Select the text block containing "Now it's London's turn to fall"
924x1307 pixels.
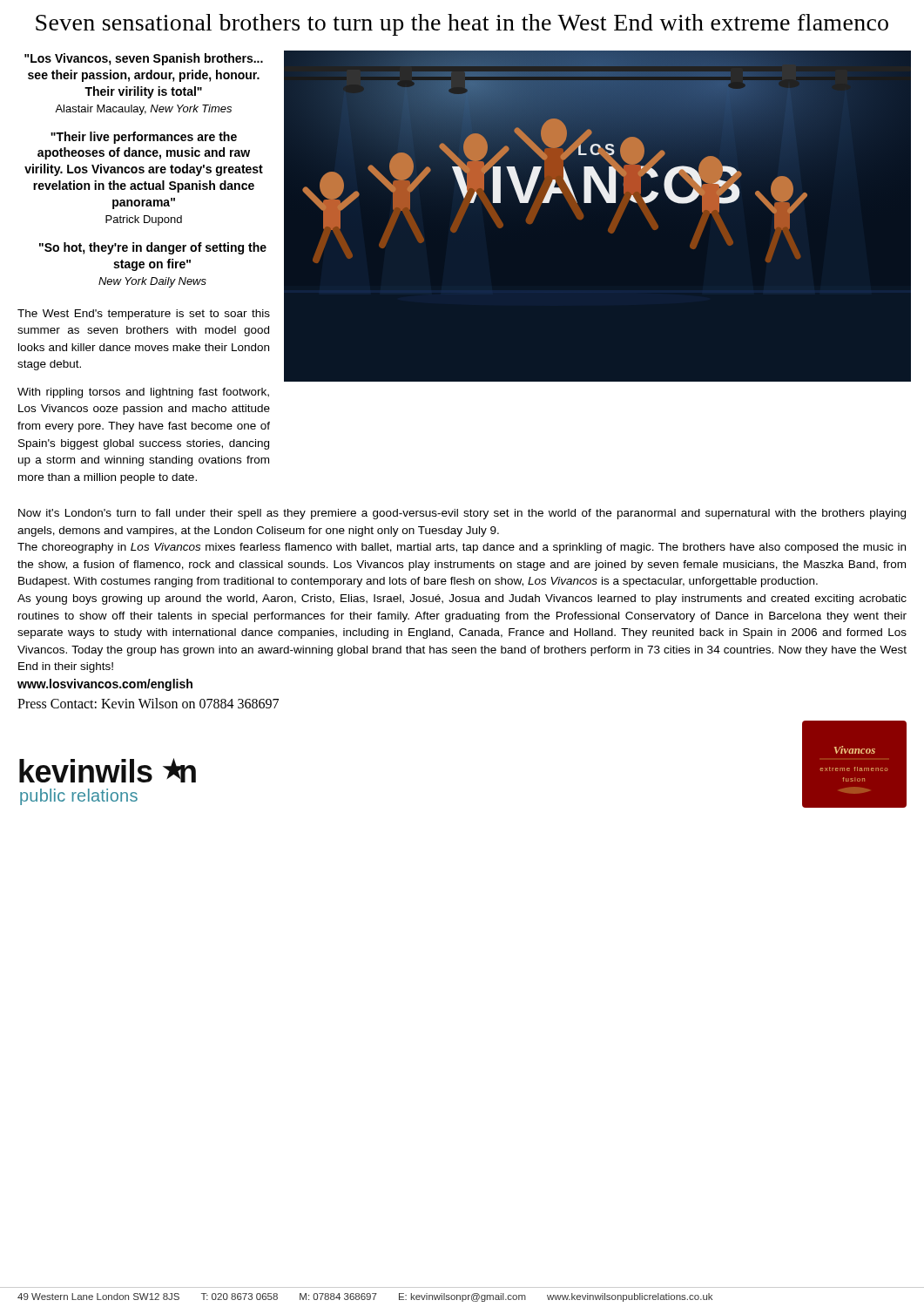coord(462,521)
